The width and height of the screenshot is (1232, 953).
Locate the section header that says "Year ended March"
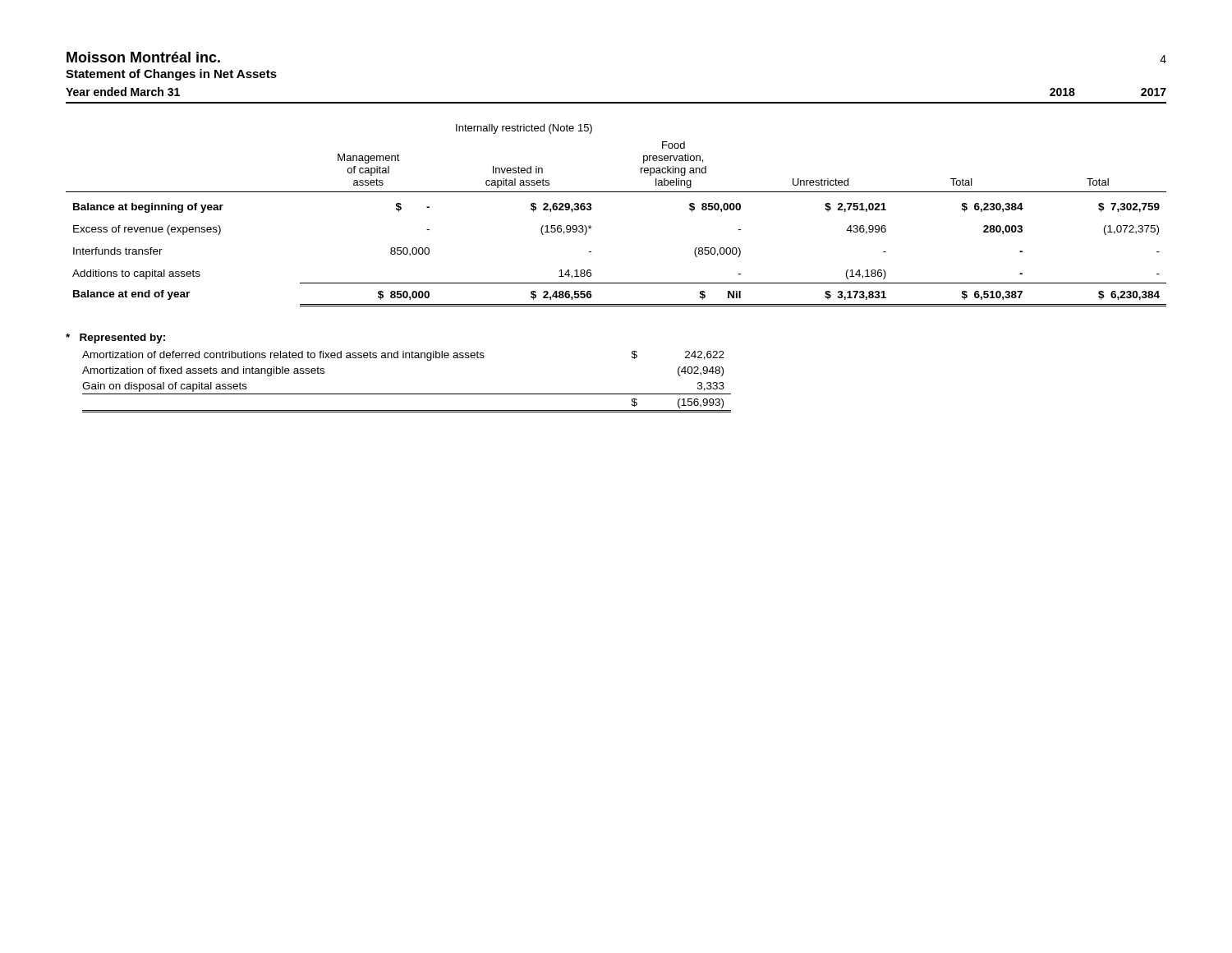click(x=123, y=92)
